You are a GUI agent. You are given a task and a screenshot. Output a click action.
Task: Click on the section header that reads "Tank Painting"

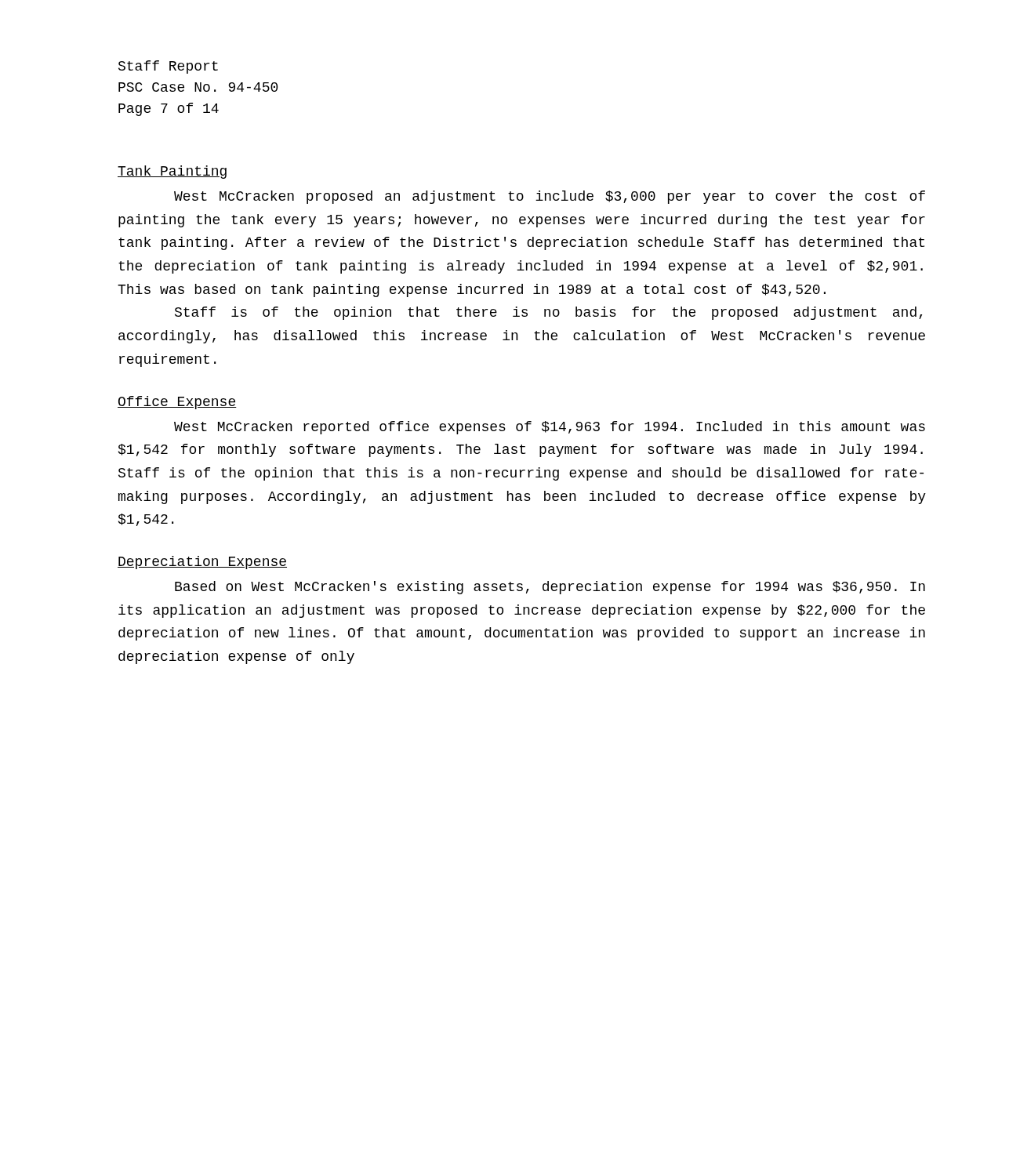coord(173,172)
